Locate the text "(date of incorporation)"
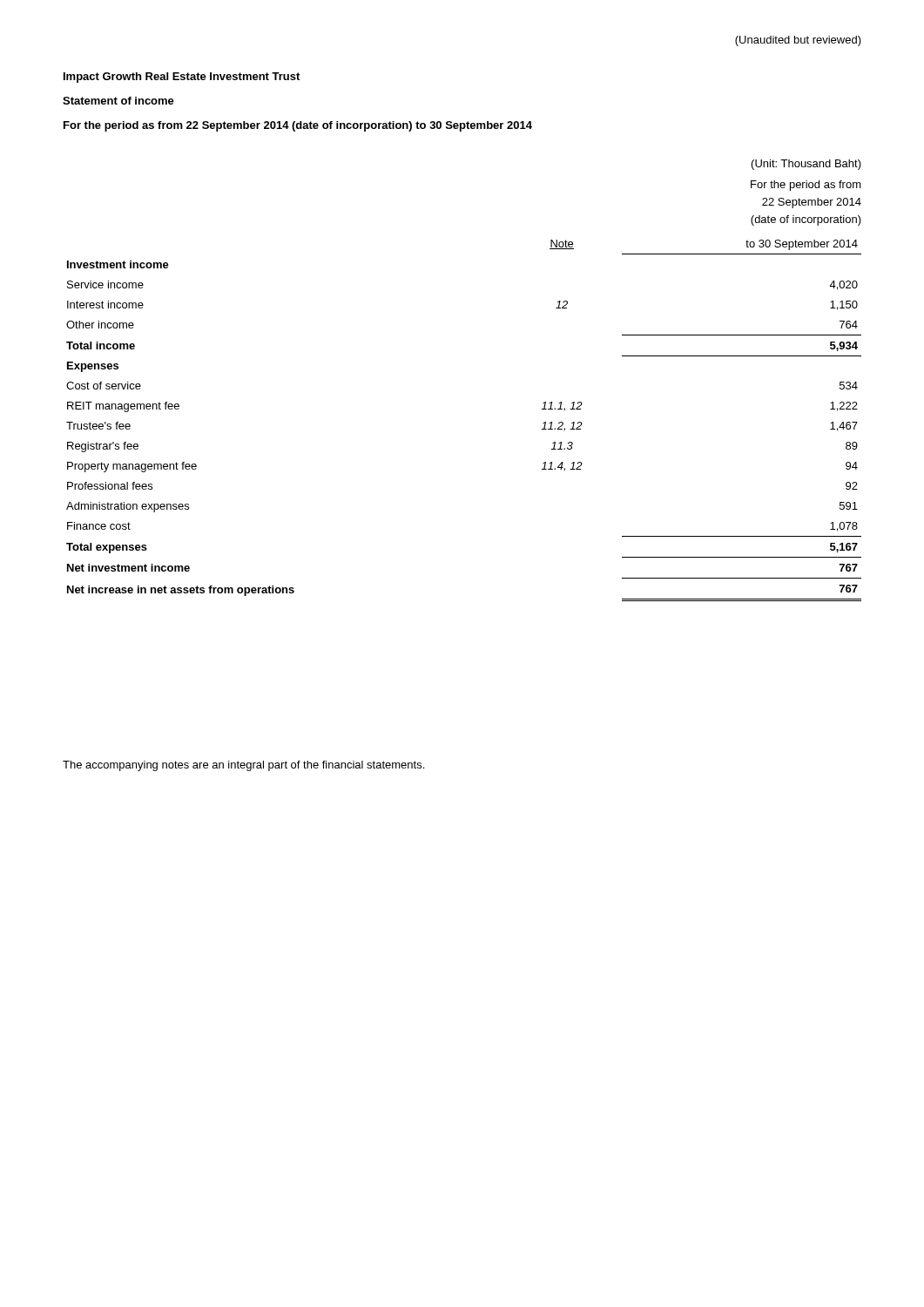This screenshot has width=924, height=1307. pyautogui.click(x=806, y=219)
